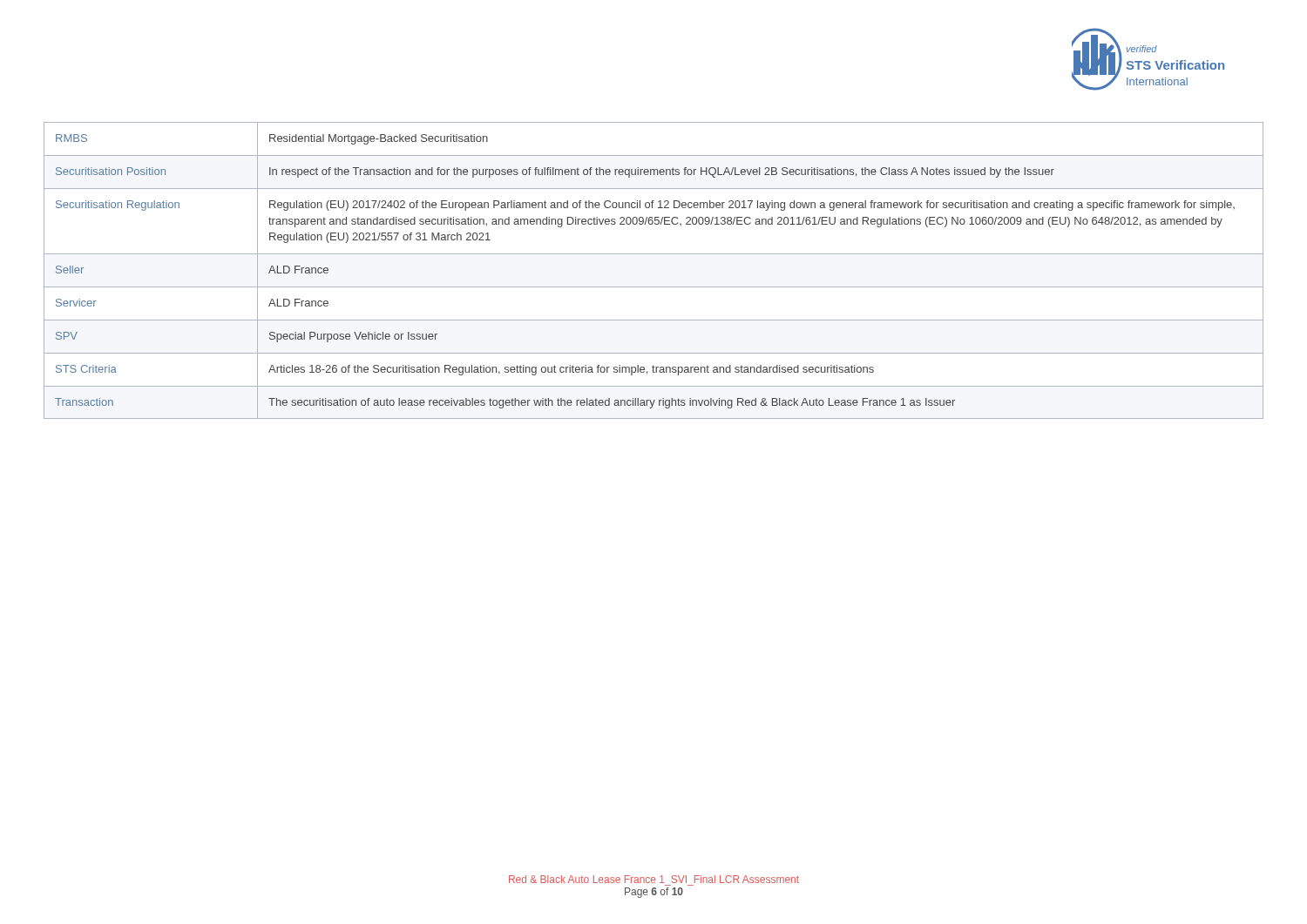This screenshot has width=1307, height=924.
Task: Find a logo
Action: (x=1168, y=61)
